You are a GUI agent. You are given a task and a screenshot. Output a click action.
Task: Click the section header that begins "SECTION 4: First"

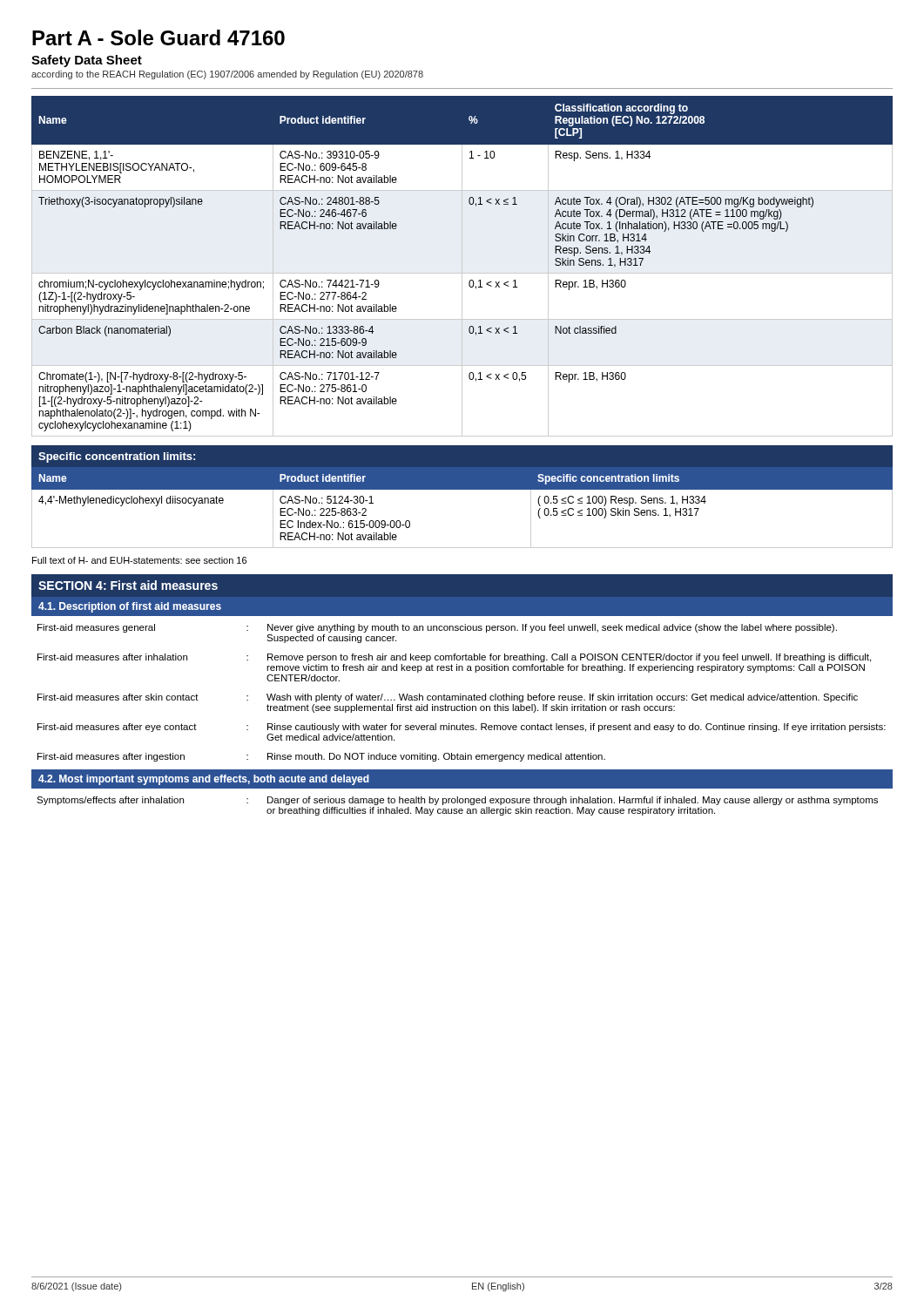(x=462, y=586)
